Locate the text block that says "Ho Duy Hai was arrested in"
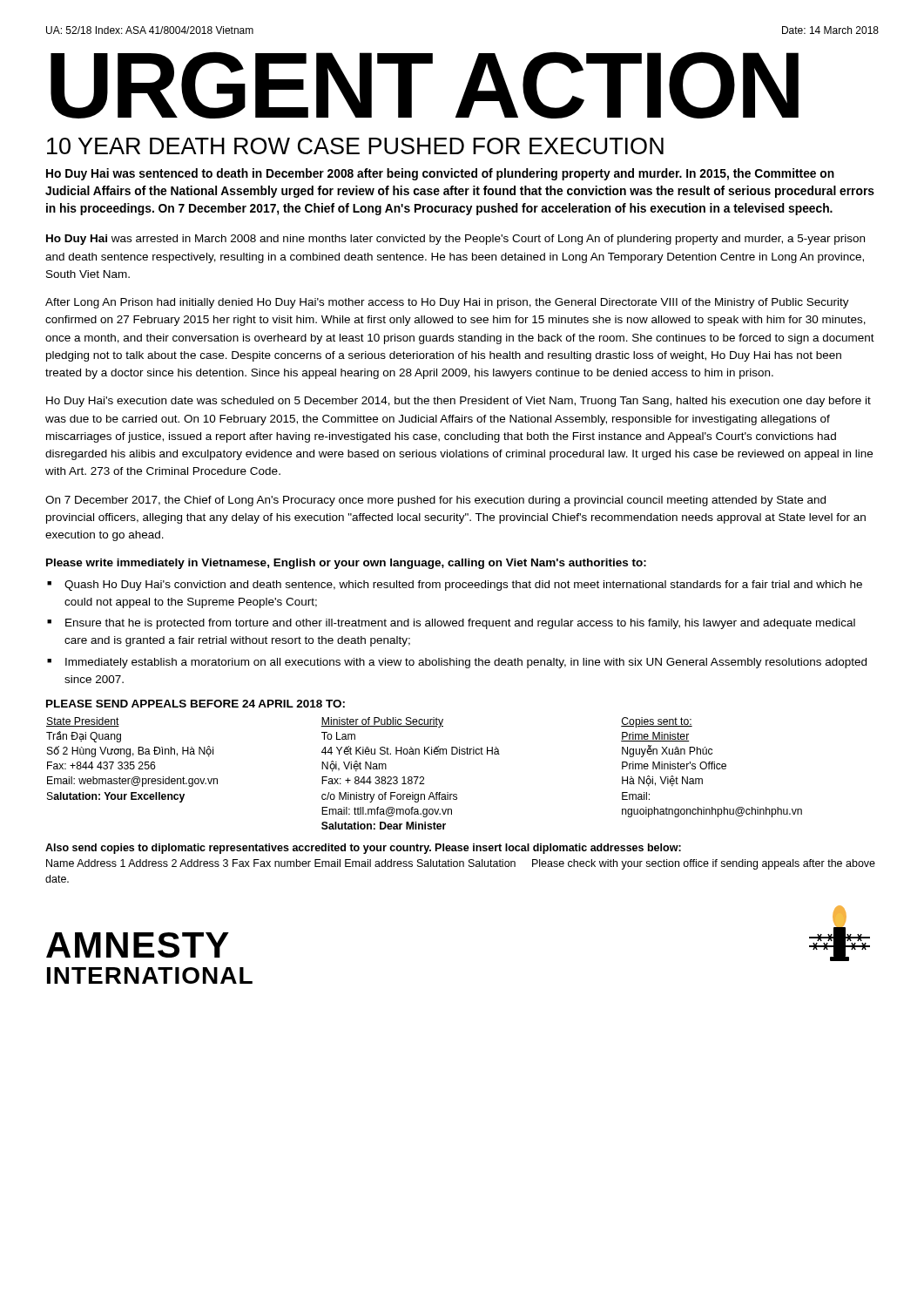Viewport: 924px width, 1307px height. click(x=456, y=256)
